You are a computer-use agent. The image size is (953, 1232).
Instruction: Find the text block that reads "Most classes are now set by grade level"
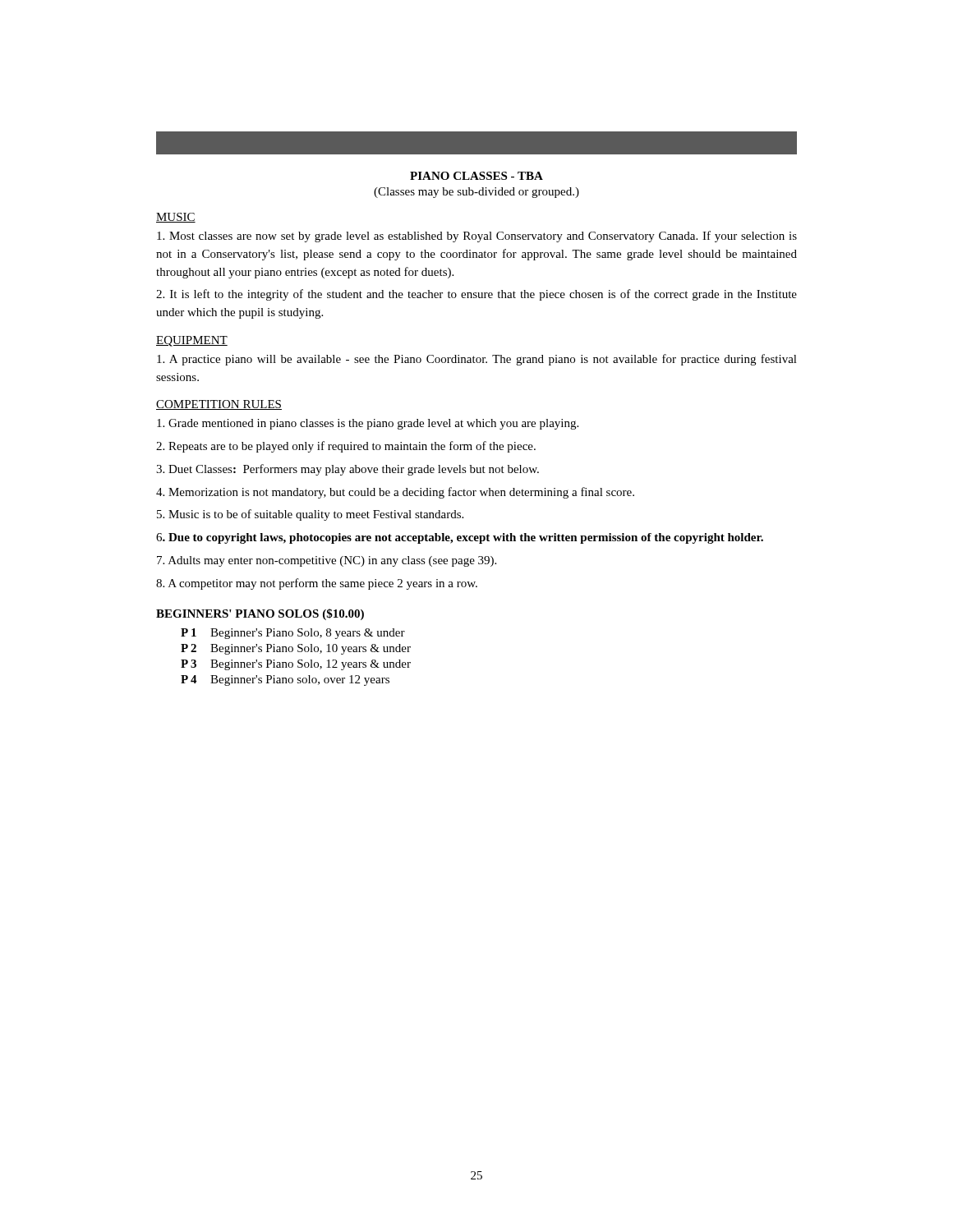pos(476,254)
